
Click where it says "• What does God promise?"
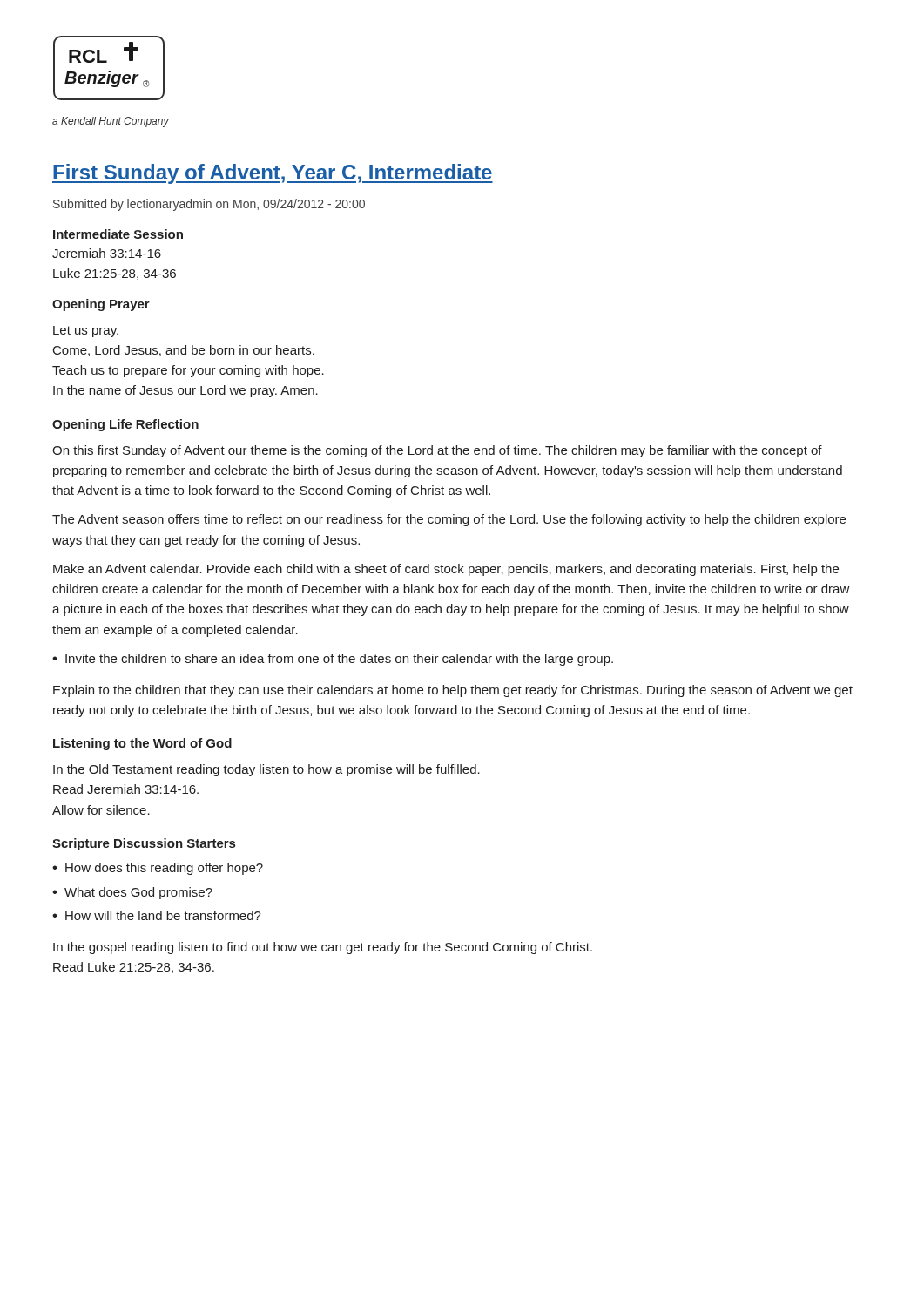click(x=132, y=892)
